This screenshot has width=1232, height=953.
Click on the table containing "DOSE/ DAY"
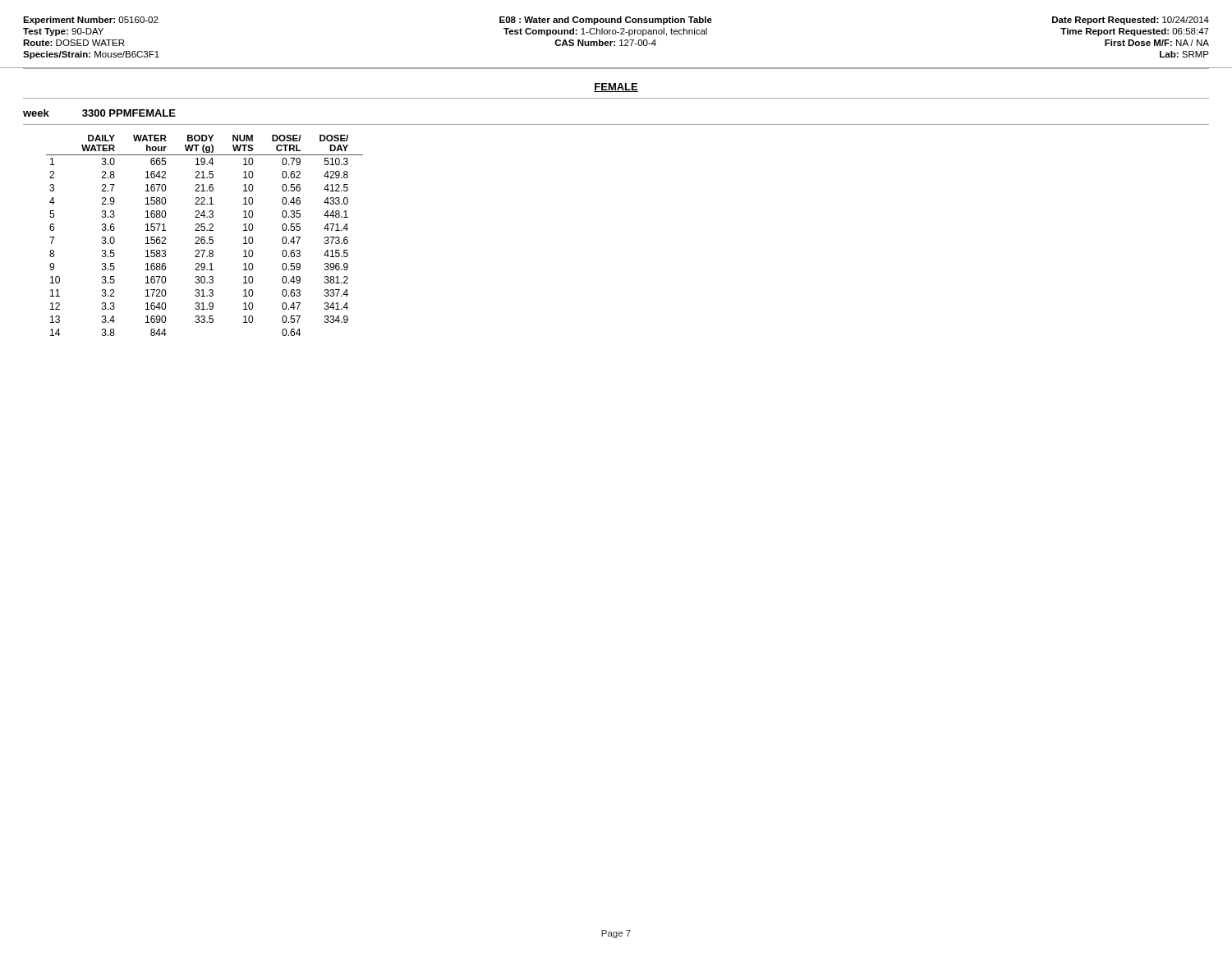click(628, 235)
